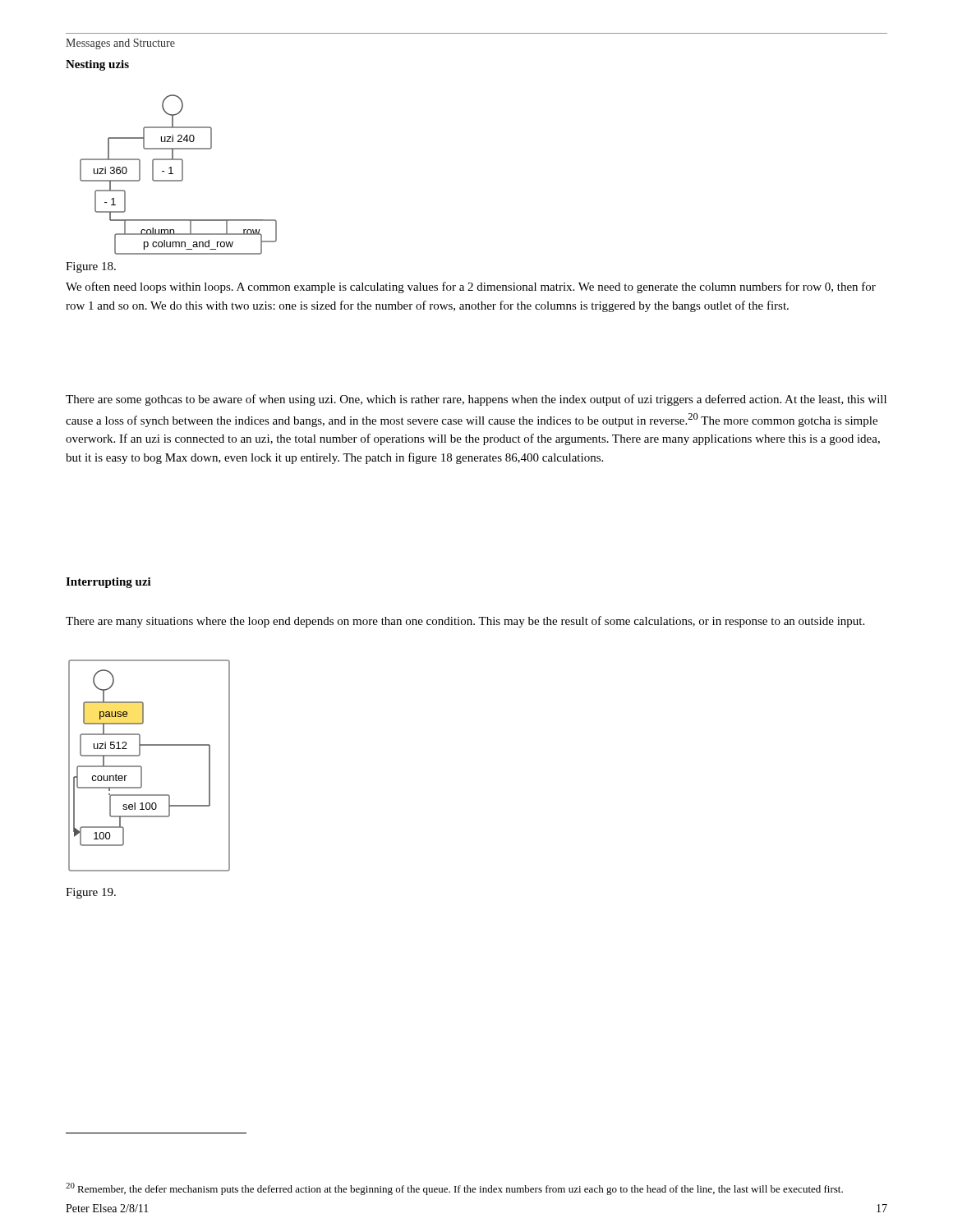Select the section header that says "Interrupting uzi"
The image size is (953, 1232).
108,582
